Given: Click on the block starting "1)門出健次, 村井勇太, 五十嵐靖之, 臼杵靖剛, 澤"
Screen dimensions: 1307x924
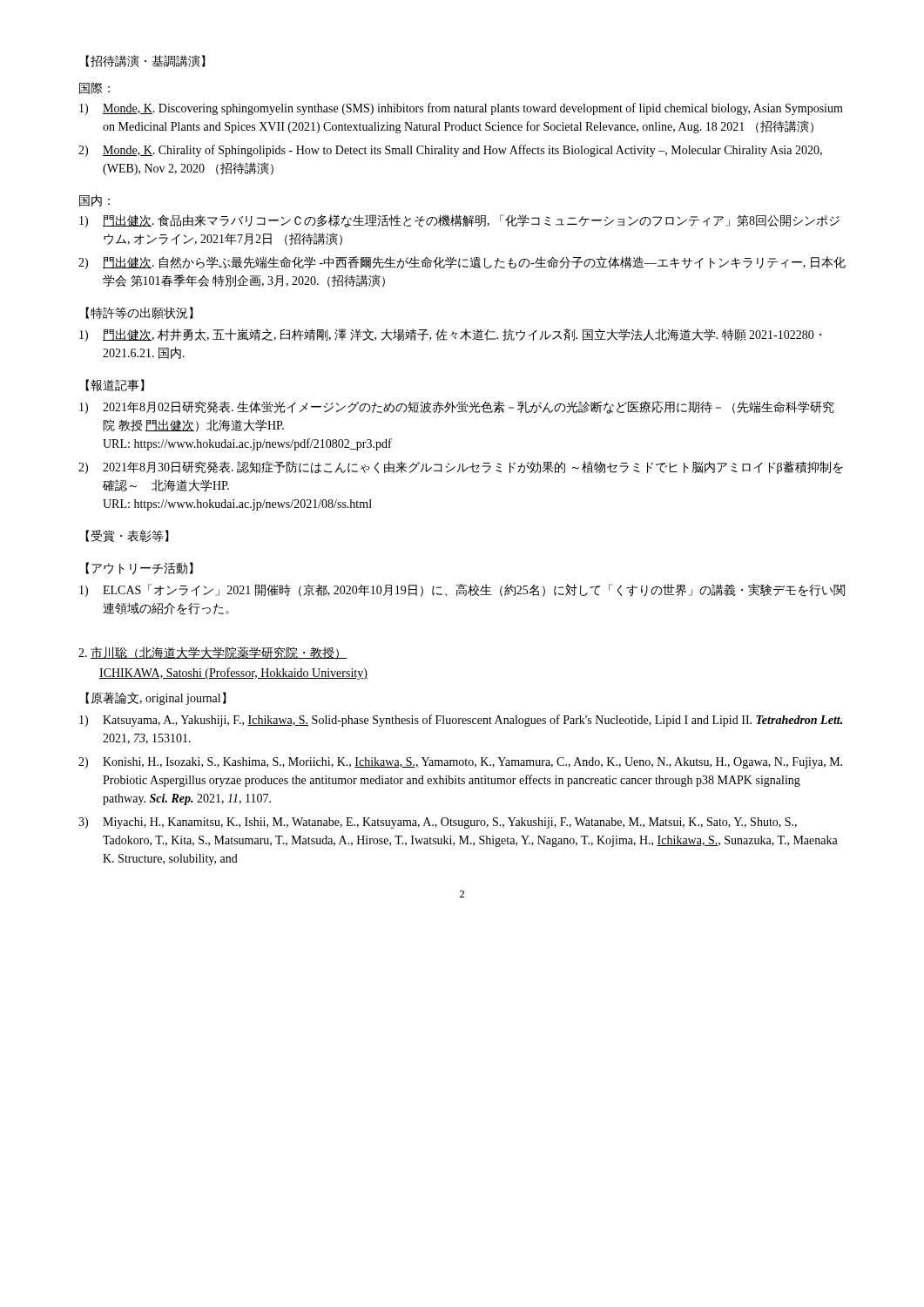Looking at the screenshot, I should 462,344.
